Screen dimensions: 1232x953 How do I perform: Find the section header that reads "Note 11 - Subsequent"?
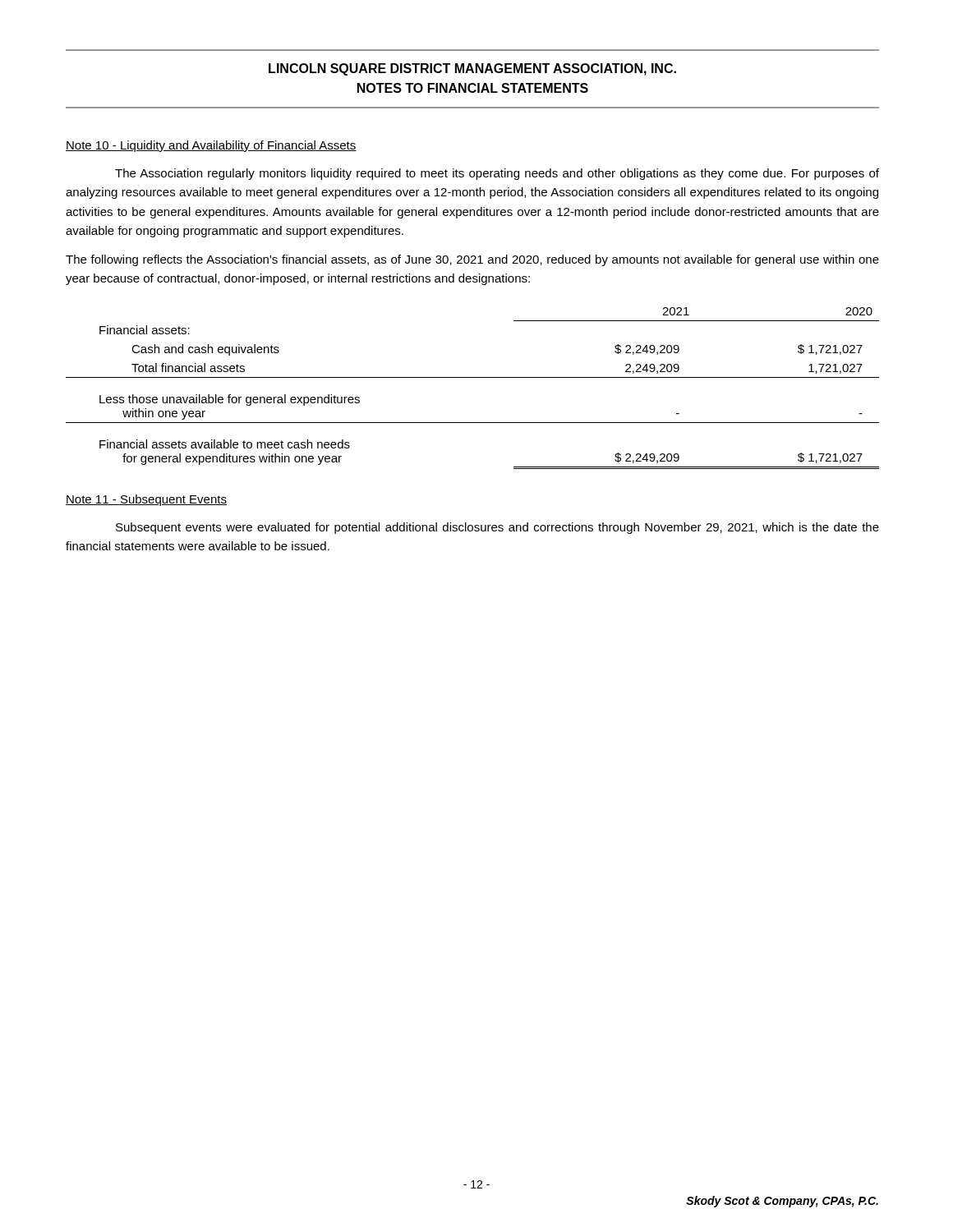click(x=146, y=499)
